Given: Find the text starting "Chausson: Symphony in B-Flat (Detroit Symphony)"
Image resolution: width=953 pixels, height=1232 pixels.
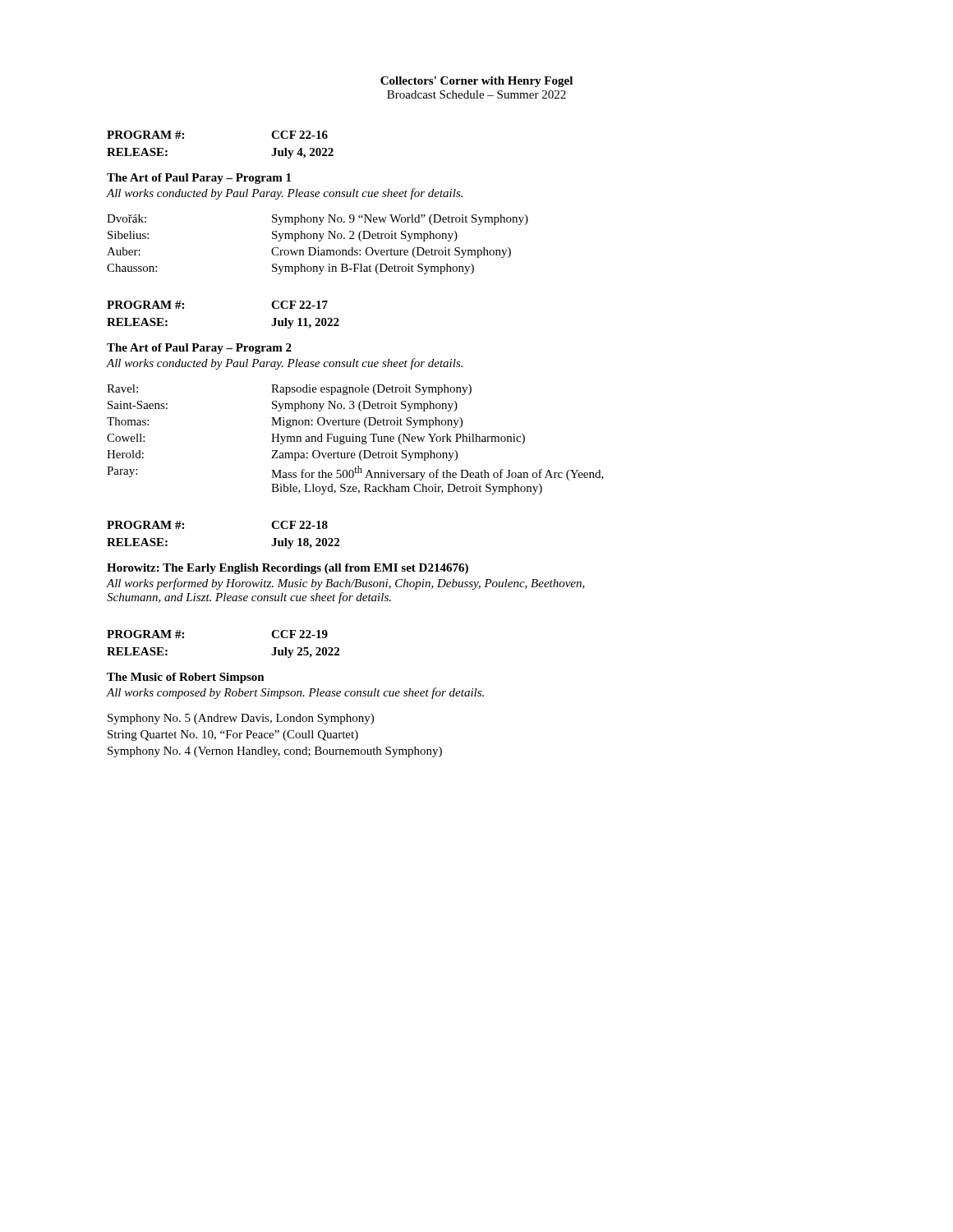Looking at the screenshot, I should click(291, 268).
